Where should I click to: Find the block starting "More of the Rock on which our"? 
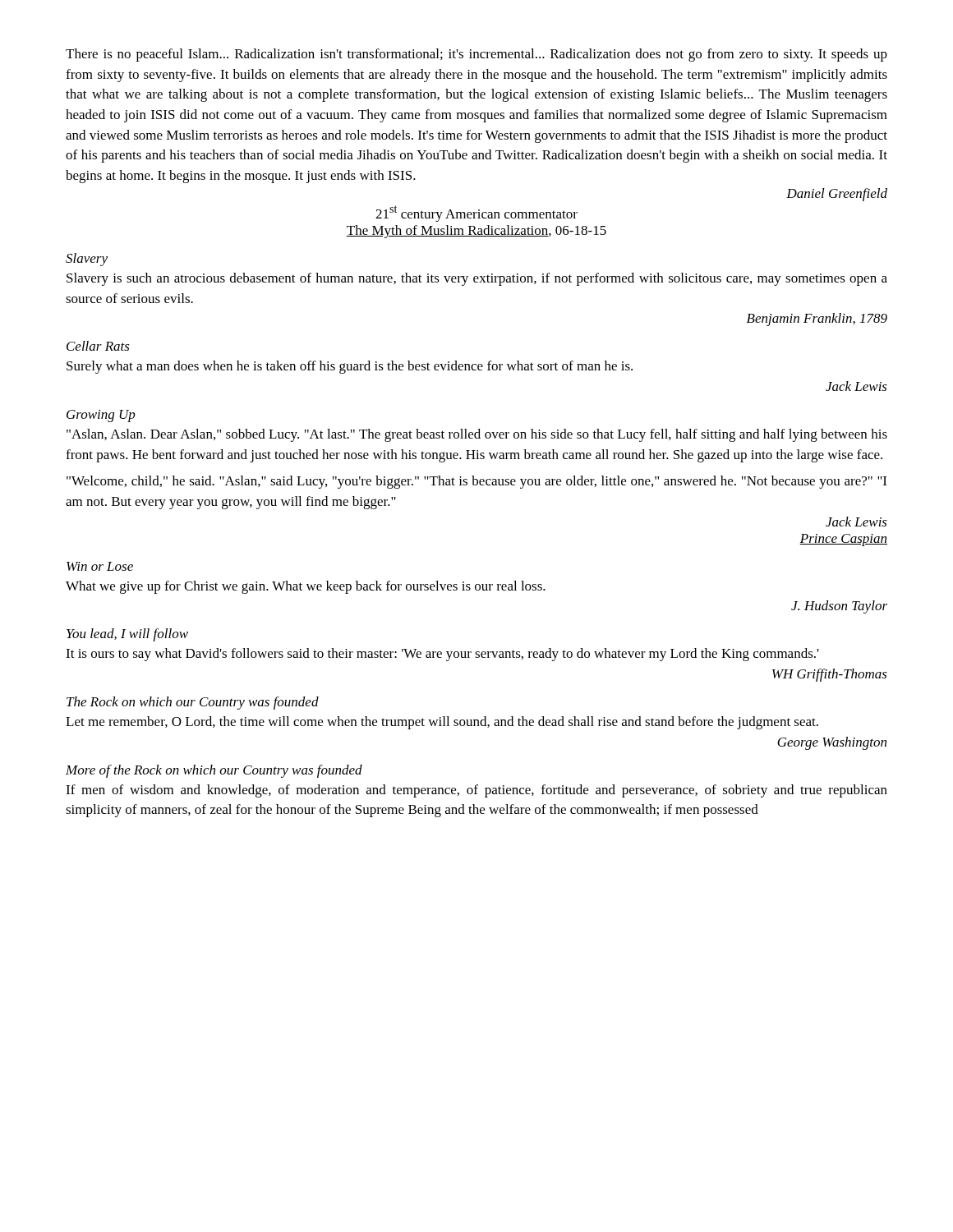pyautogui.click(x=214, y=770)
